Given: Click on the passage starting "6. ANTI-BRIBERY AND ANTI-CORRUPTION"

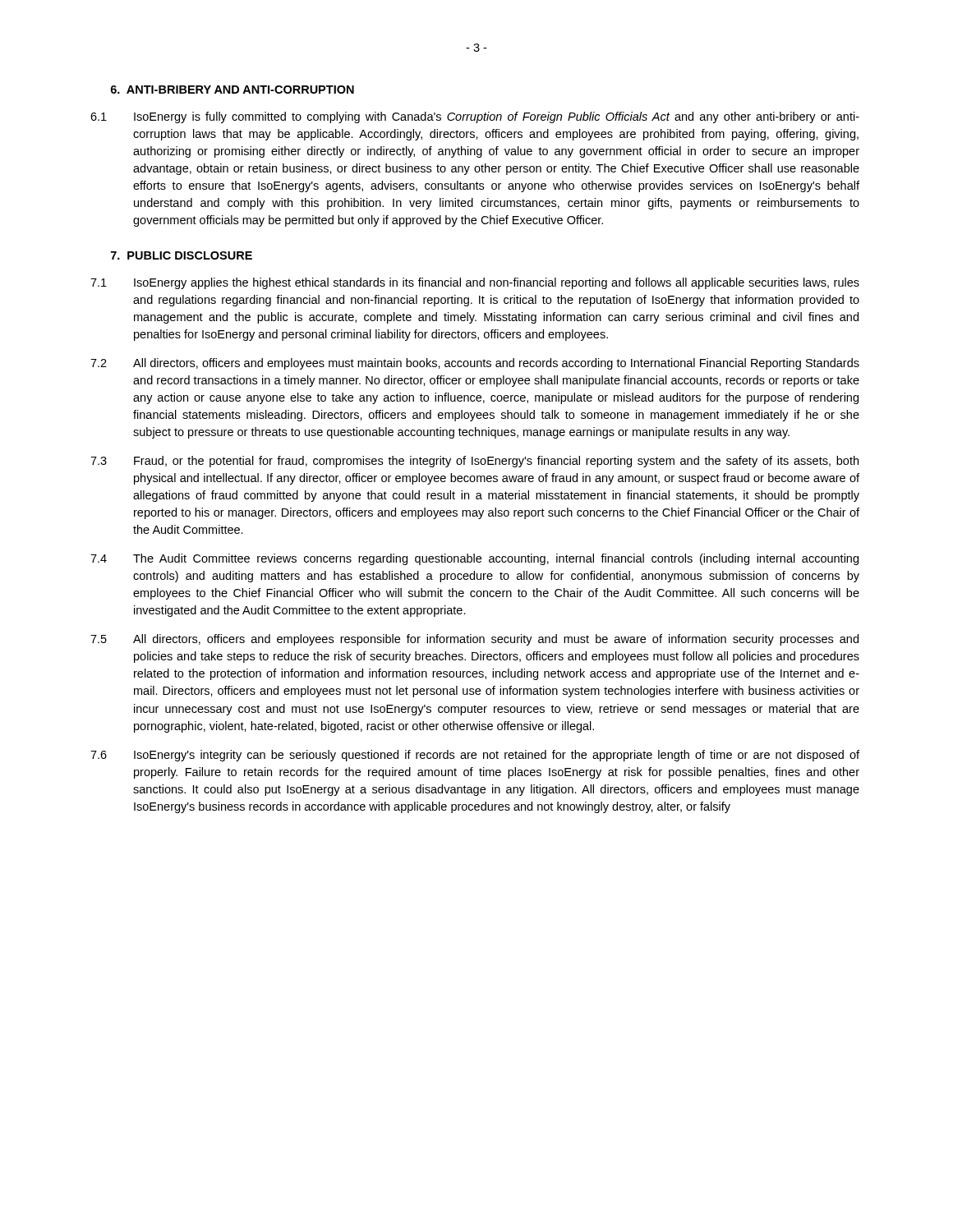Looking at the screenshot, I should pyautogui.click(x=222, y=90).
